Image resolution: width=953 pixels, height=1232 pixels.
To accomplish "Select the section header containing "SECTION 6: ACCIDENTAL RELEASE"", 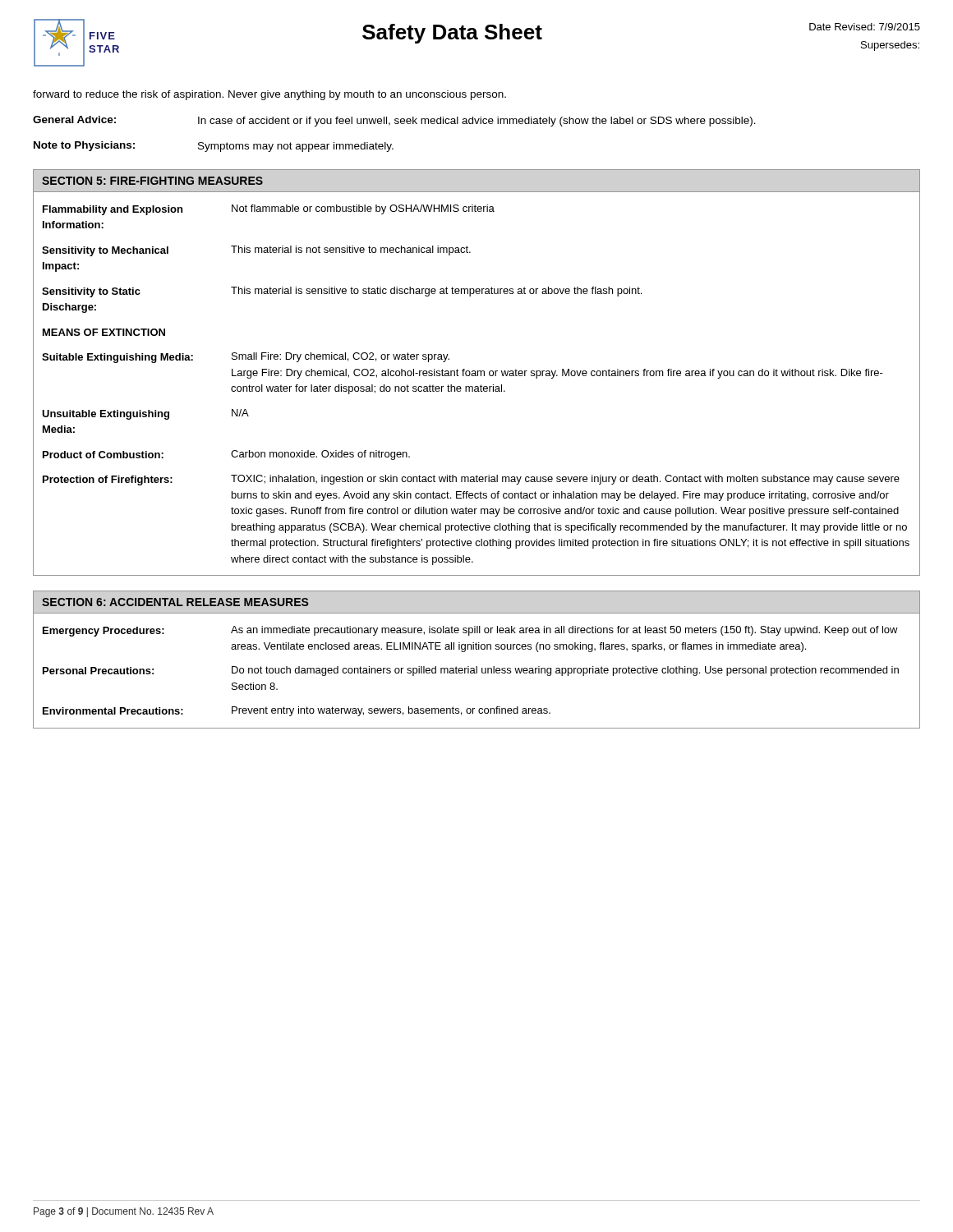I will pos(175,602).
